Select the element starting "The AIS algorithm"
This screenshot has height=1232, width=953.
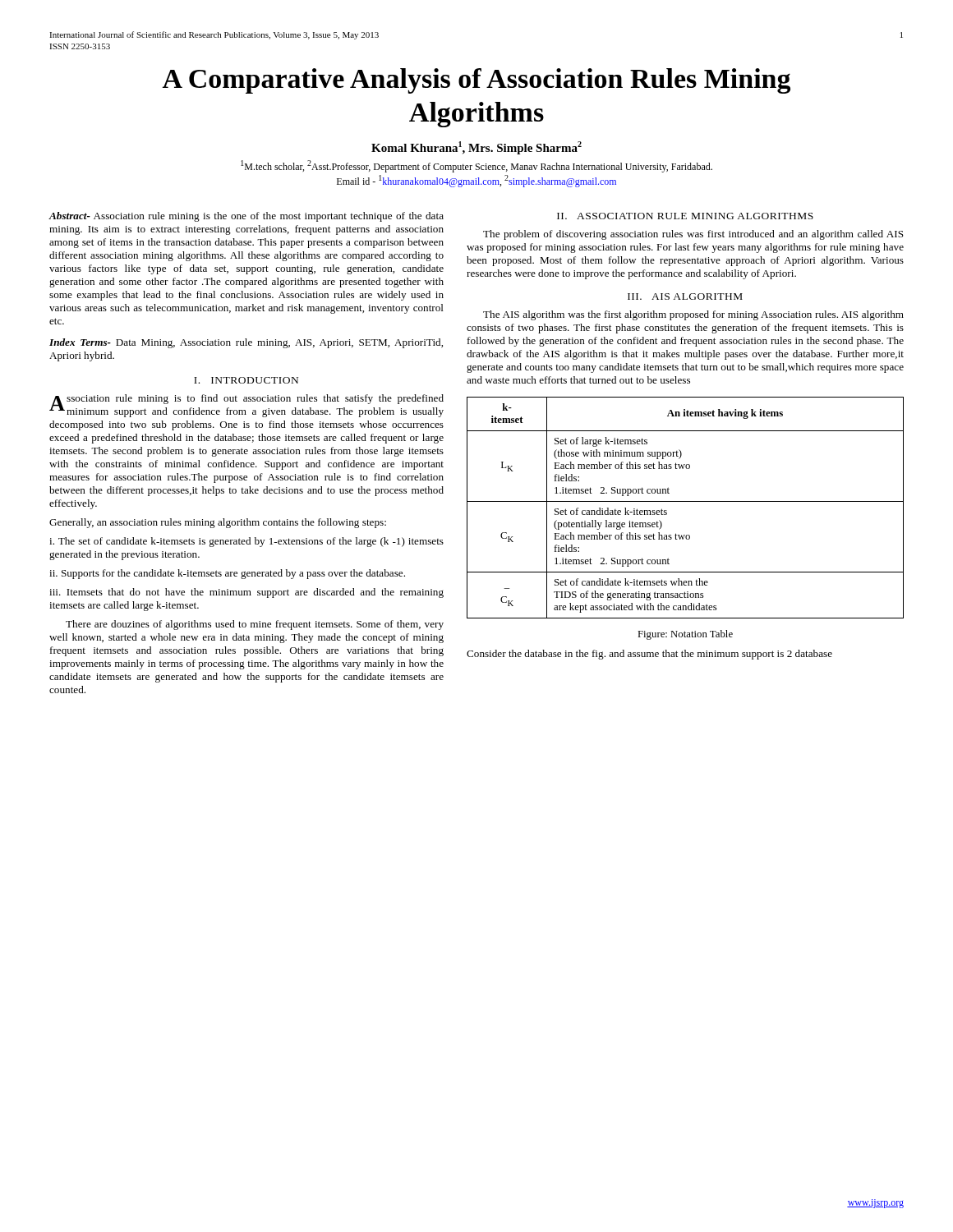pyautogui.click(x=685, y=347)
